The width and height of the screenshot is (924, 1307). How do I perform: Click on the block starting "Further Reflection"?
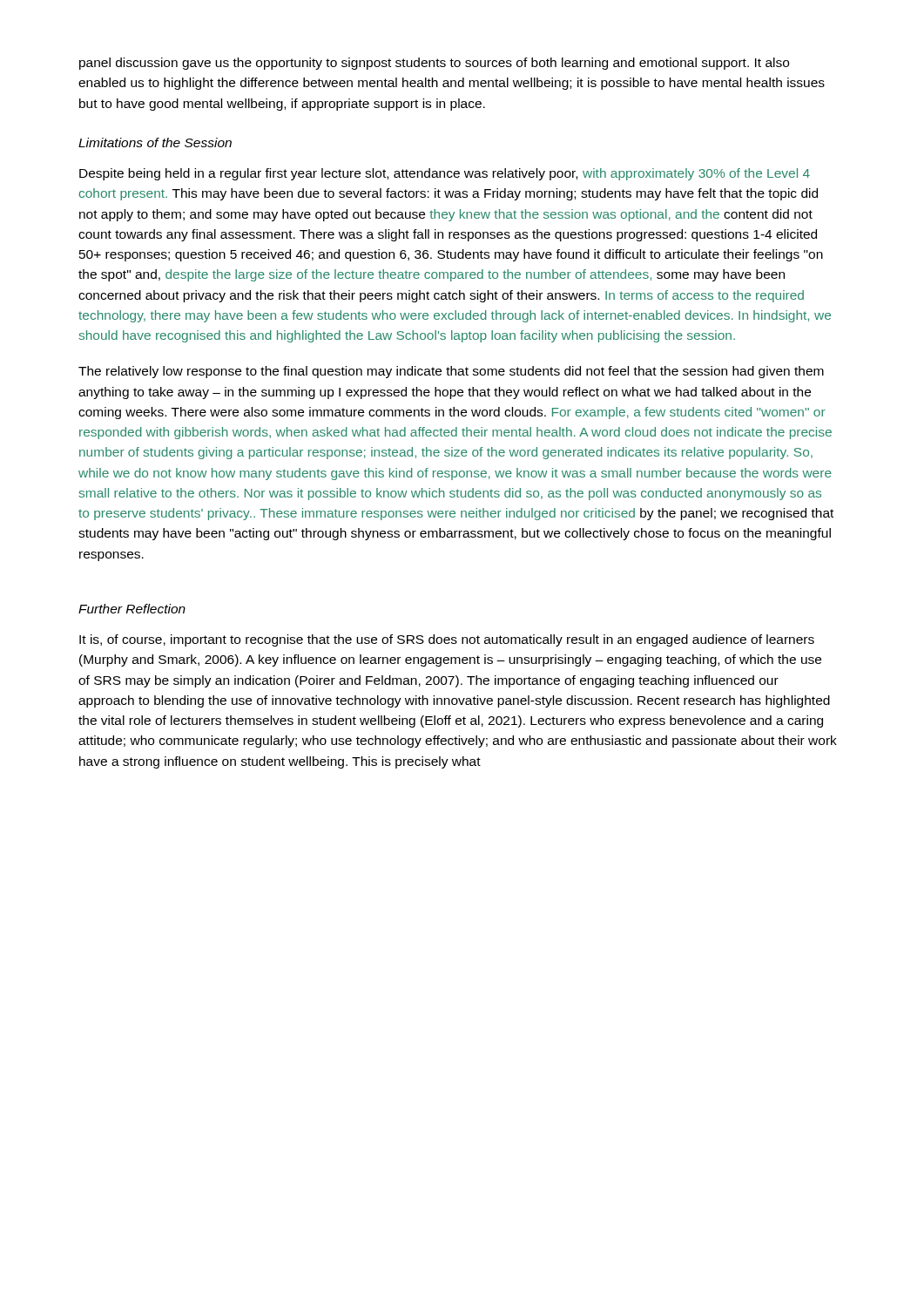(132, 608)
